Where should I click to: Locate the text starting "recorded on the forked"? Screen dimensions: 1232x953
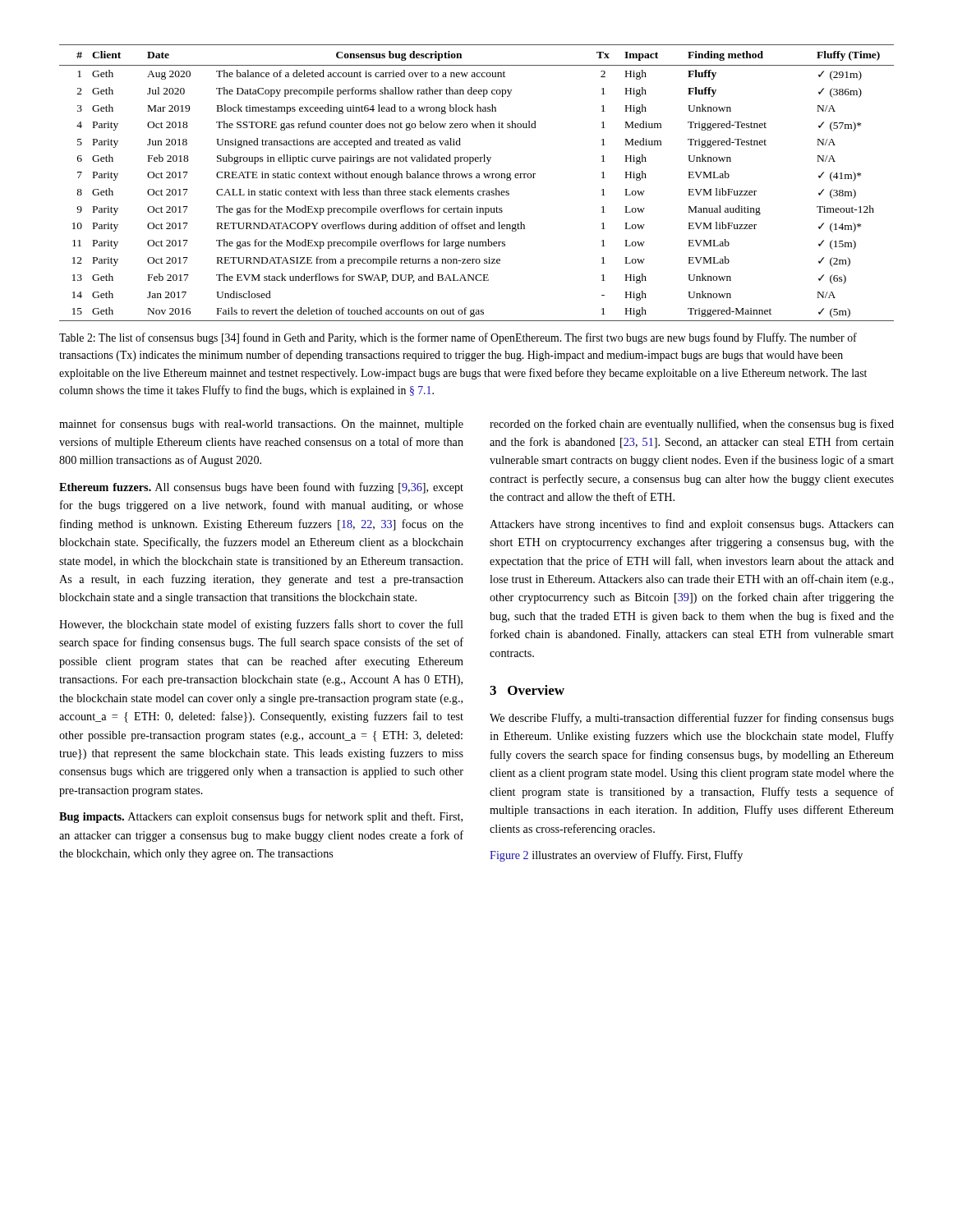pyautogui.click(x=692, y=460)
